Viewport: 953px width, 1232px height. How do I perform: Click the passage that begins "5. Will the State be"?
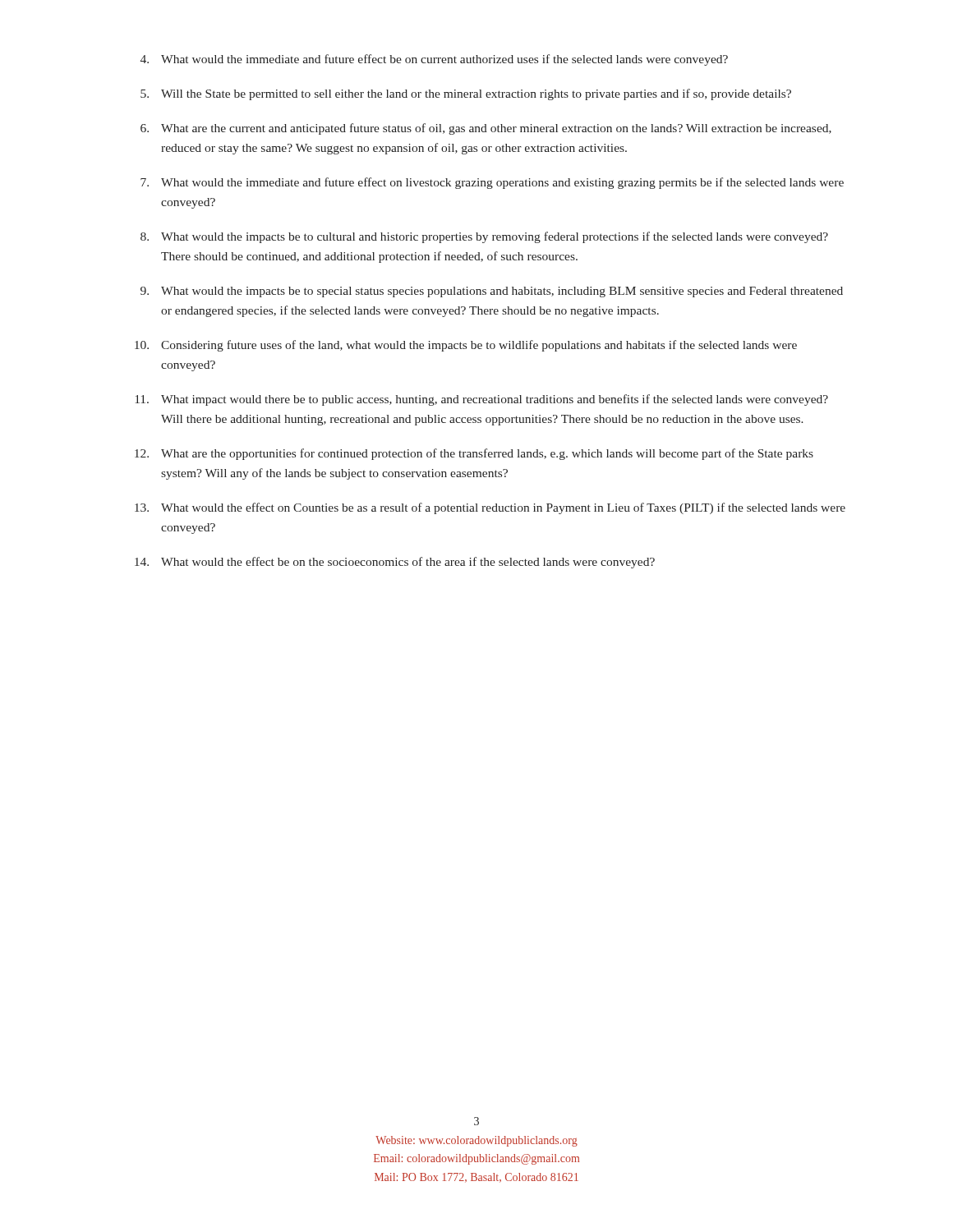point(476,94)
